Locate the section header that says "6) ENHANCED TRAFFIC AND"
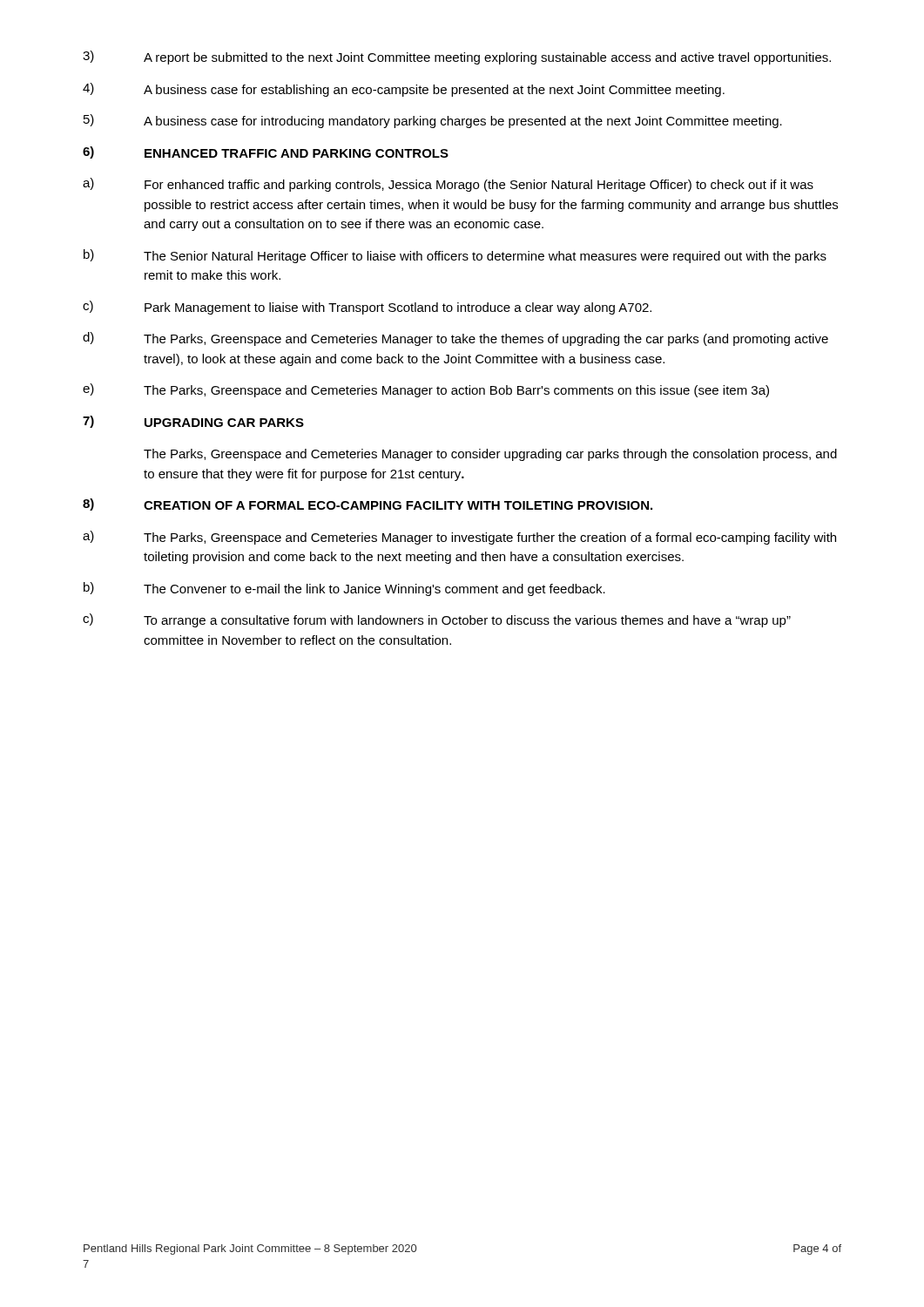This screenshot has width=924, height=1307. tap(266, 152)
